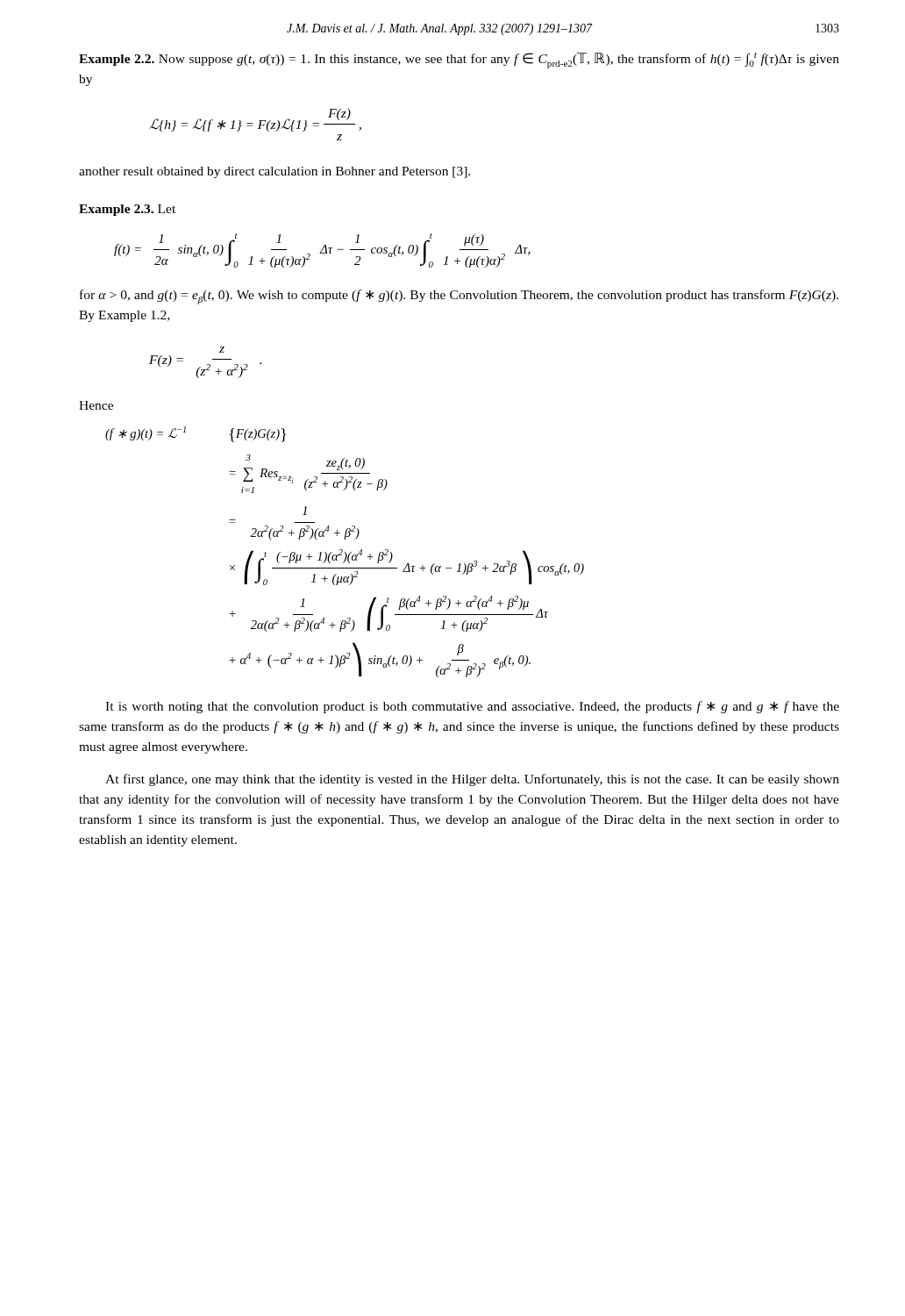The width and height of the screenshot is (905, 1316).
Task: Navigate to the passage starting "It is worth noting that the convolution product"
Action: 459,726
